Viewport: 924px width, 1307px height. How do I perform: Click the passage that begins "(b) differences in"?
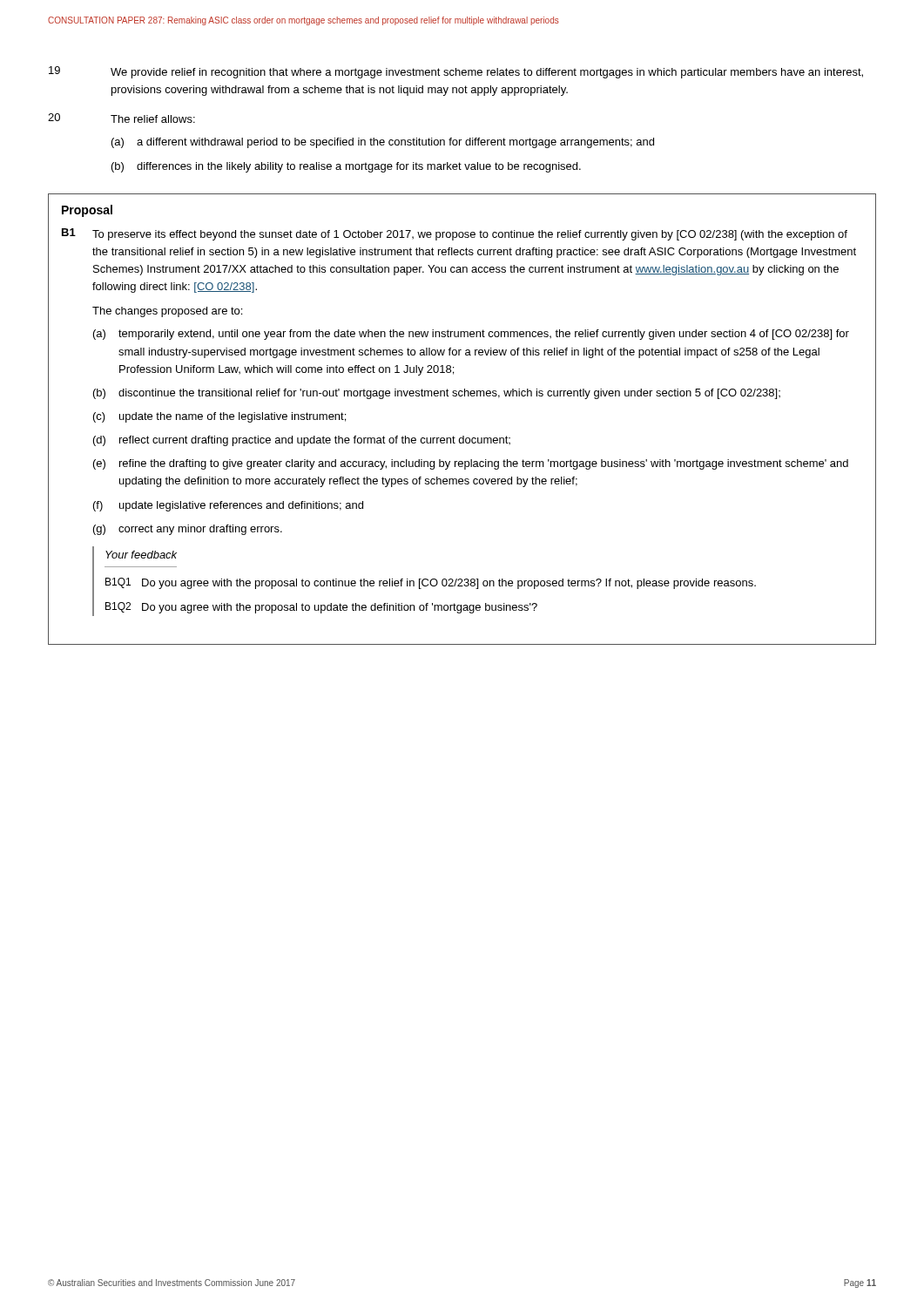pos(493,166)
